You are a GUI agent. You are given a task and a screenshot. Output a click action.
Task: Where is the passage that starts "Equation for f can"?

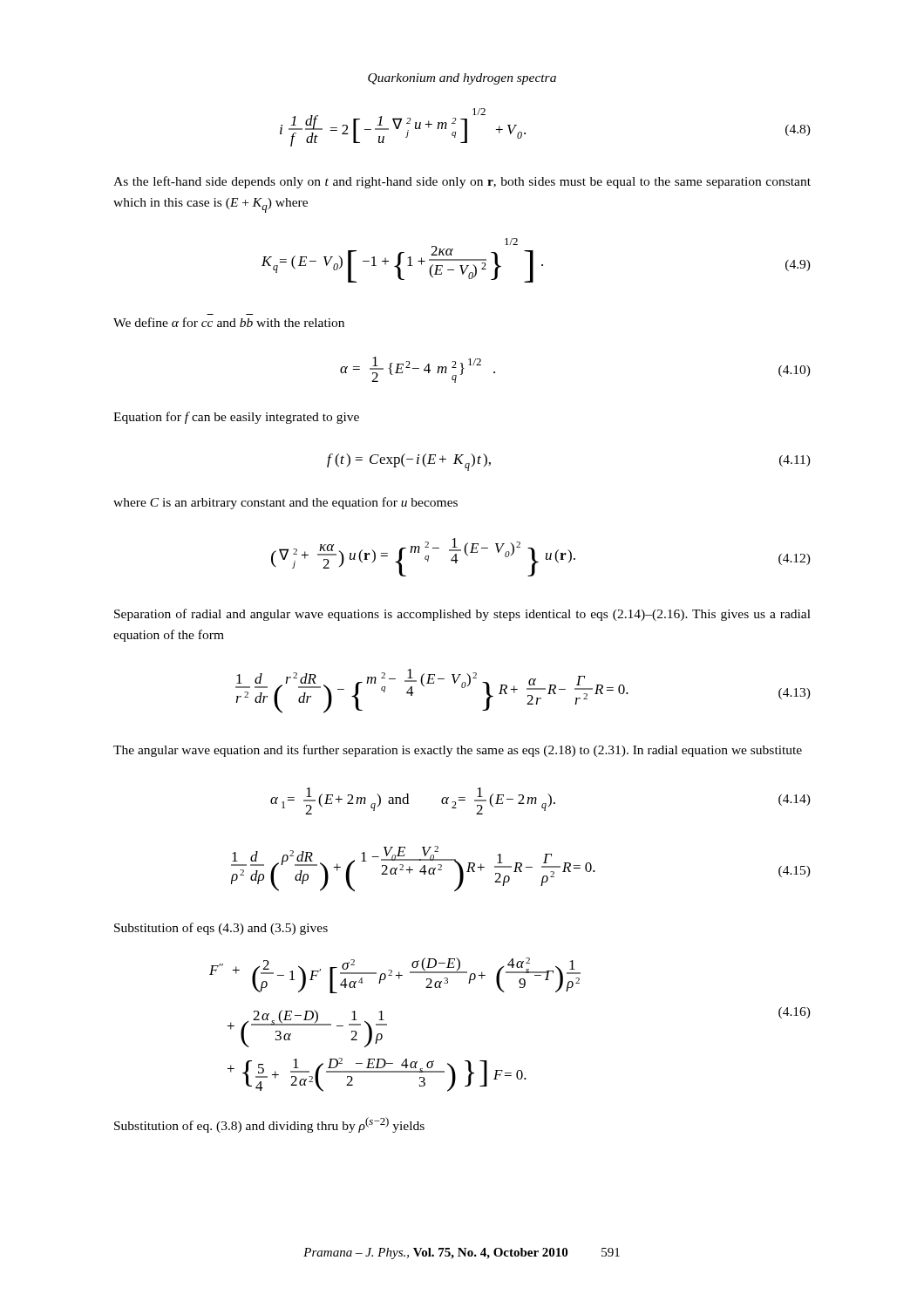tap(236, 417)
